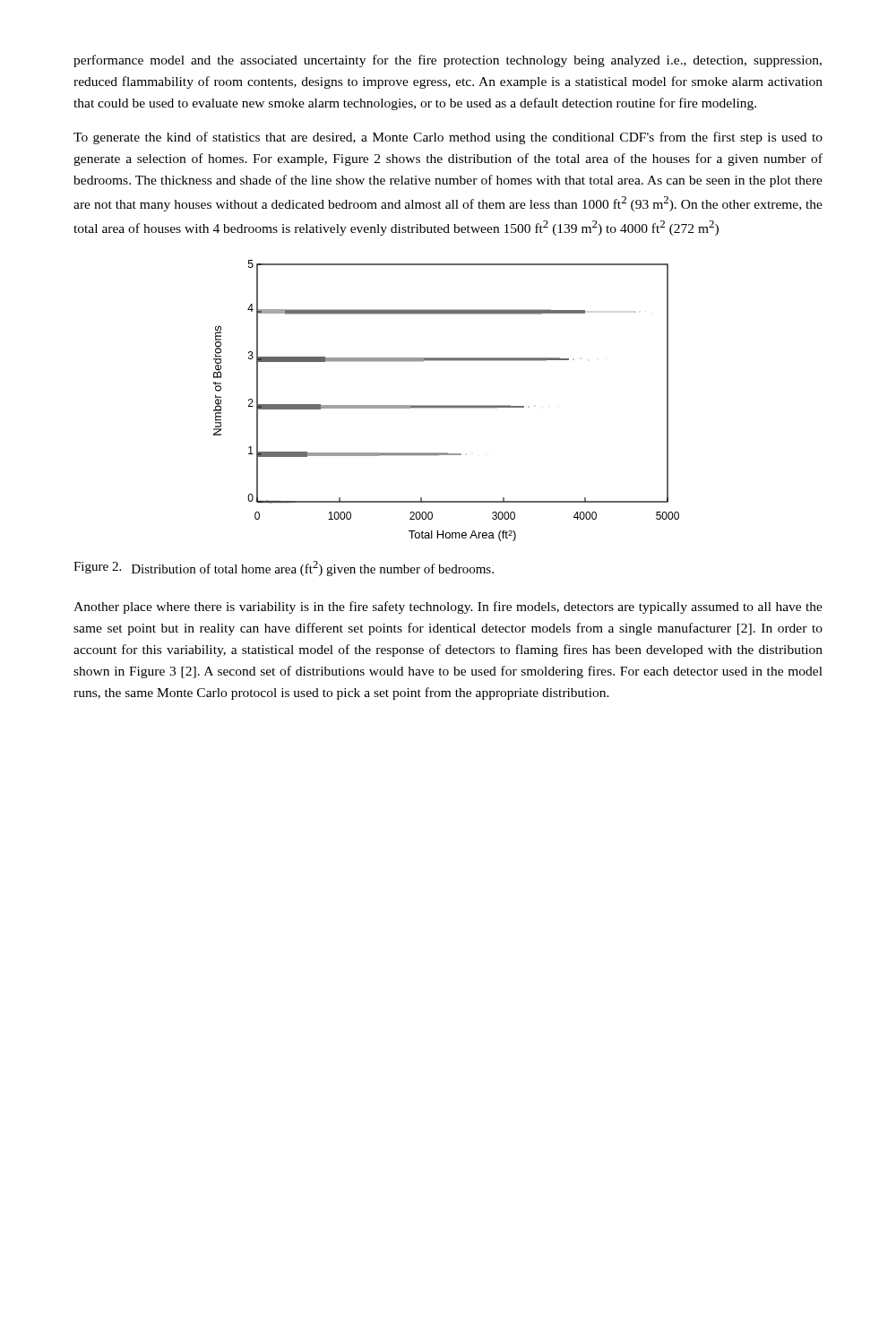Locate the text block containing "performance model and the associated uncertainty for the"

(x=448, y=82)
